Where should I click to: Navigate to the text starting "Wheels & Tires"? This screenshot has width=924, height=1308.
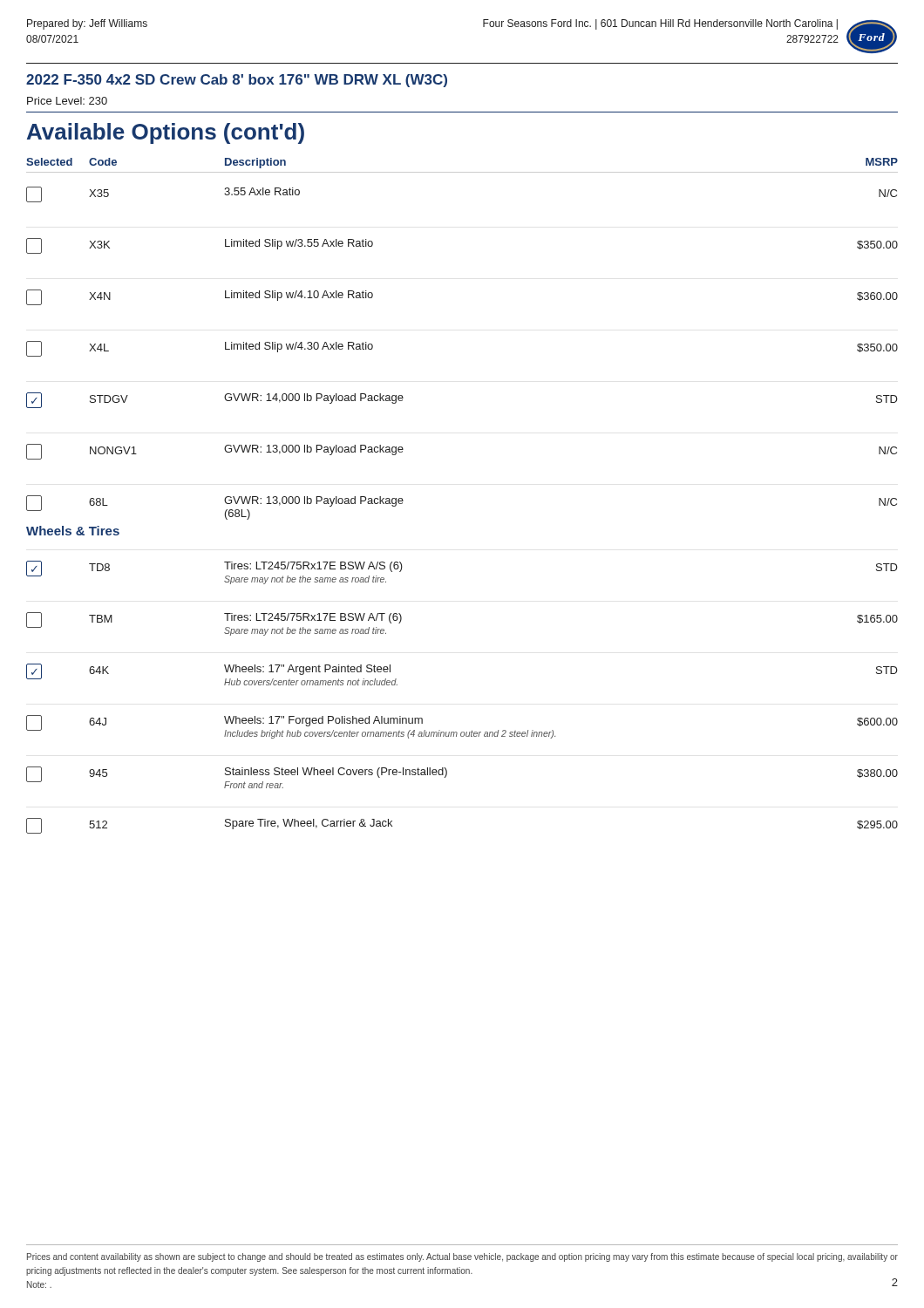point(73,531)
